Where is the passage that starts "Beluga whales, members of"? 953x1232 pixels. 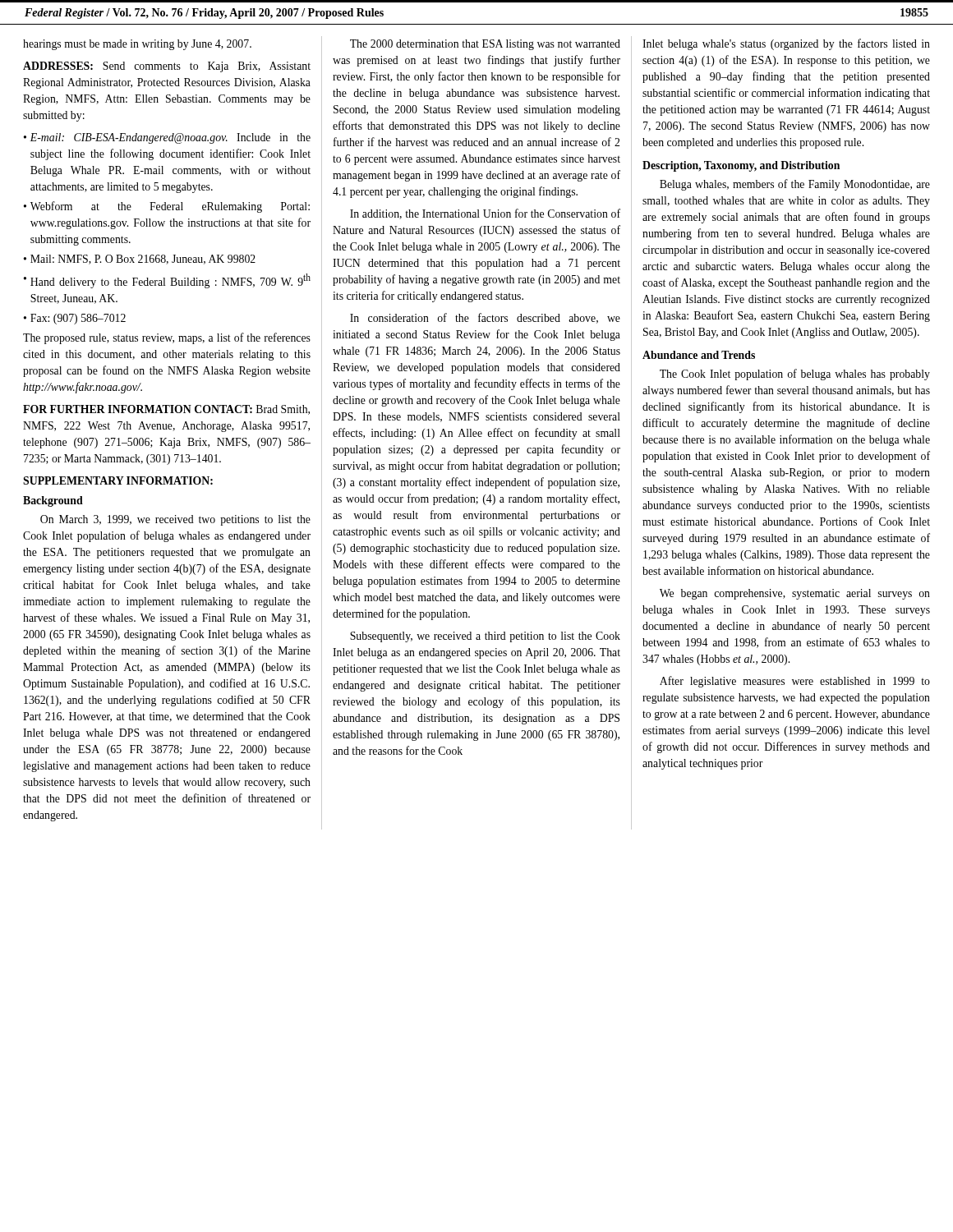coord(786,259)
